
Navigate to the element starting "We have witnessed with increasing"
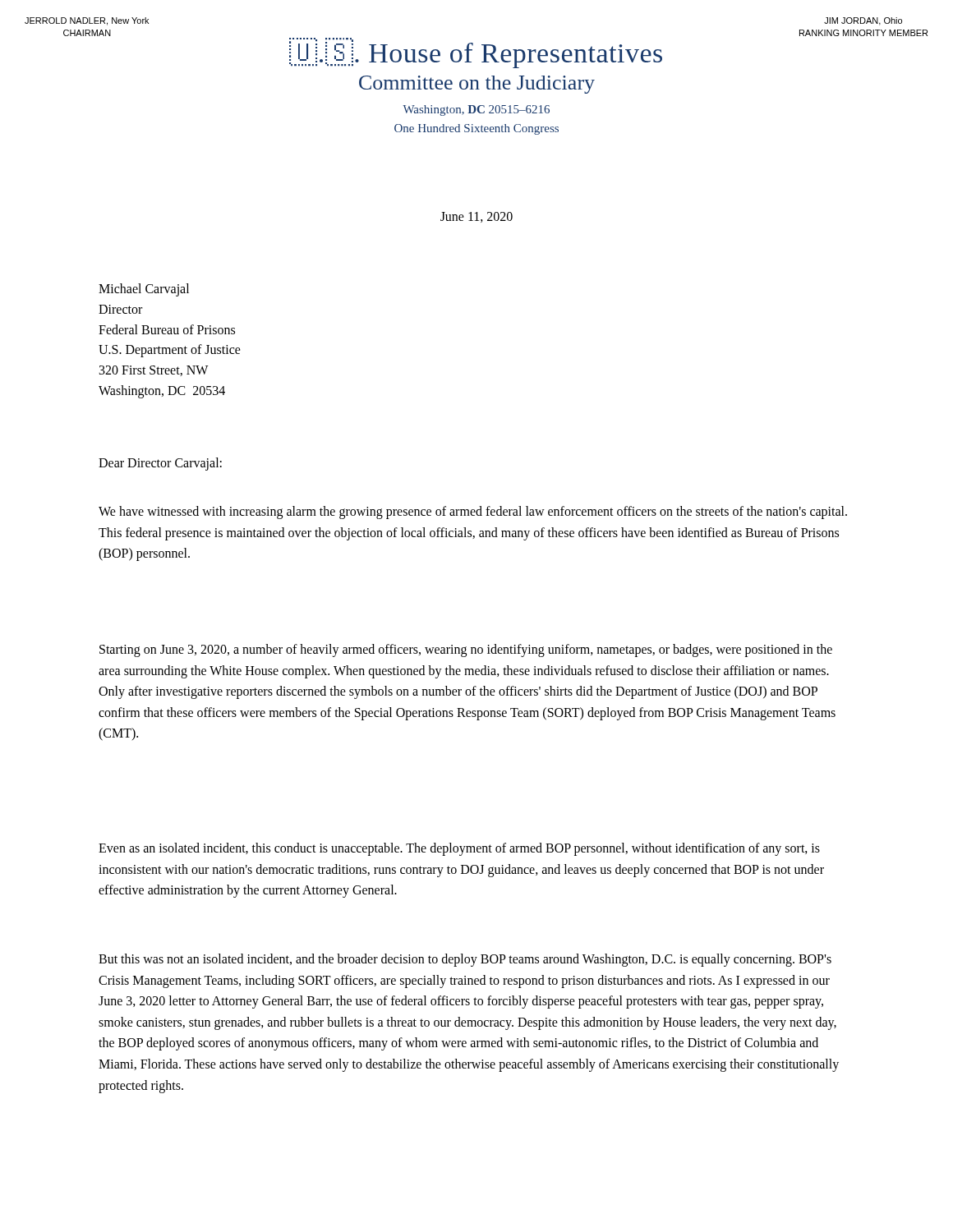coord(473,532)
